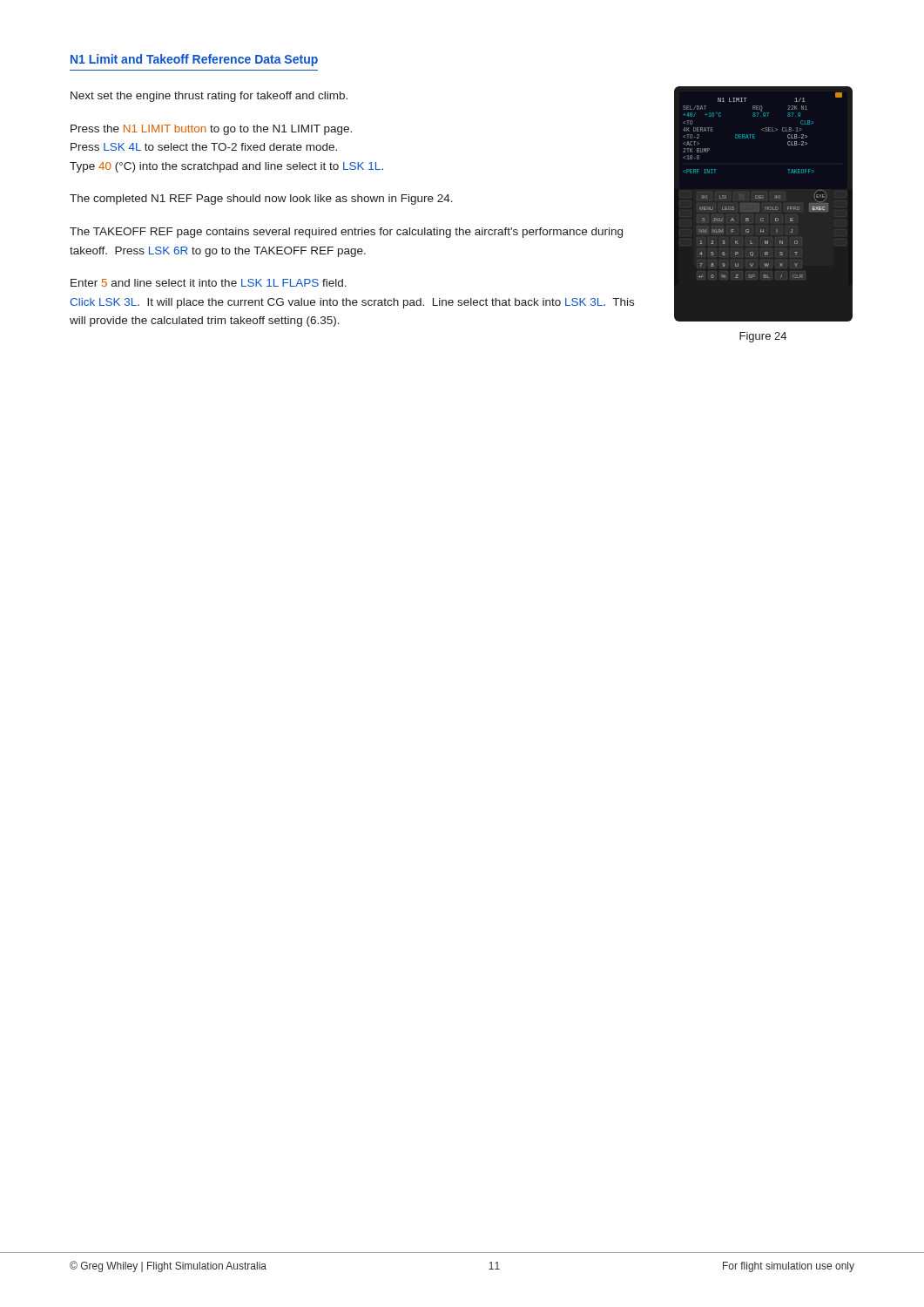Click the section header
The width and height of the screenshot is (924, 1307).
(x=194, y=61)
